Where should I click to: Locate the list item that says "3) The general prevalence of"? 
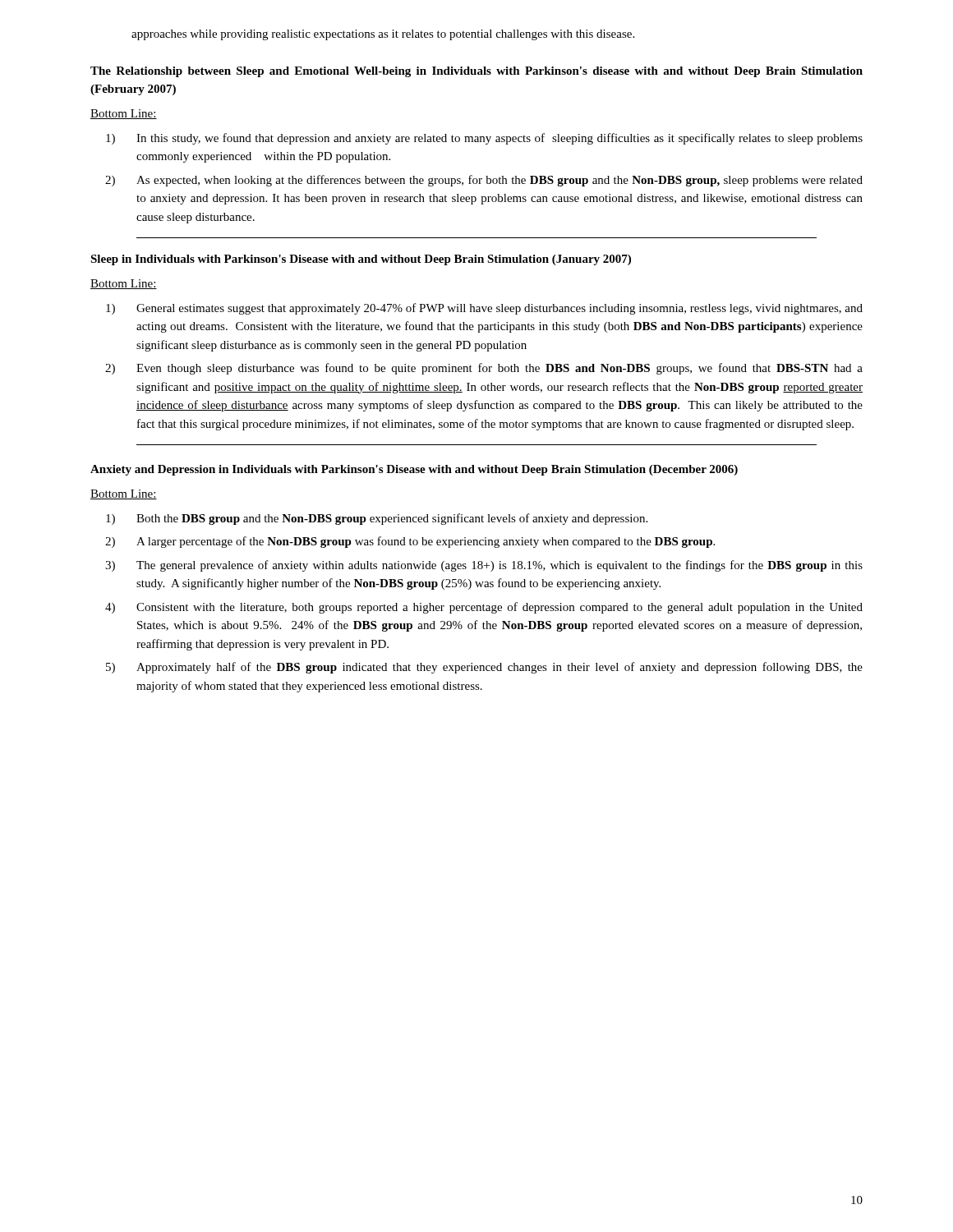click(x=476, y=574)
